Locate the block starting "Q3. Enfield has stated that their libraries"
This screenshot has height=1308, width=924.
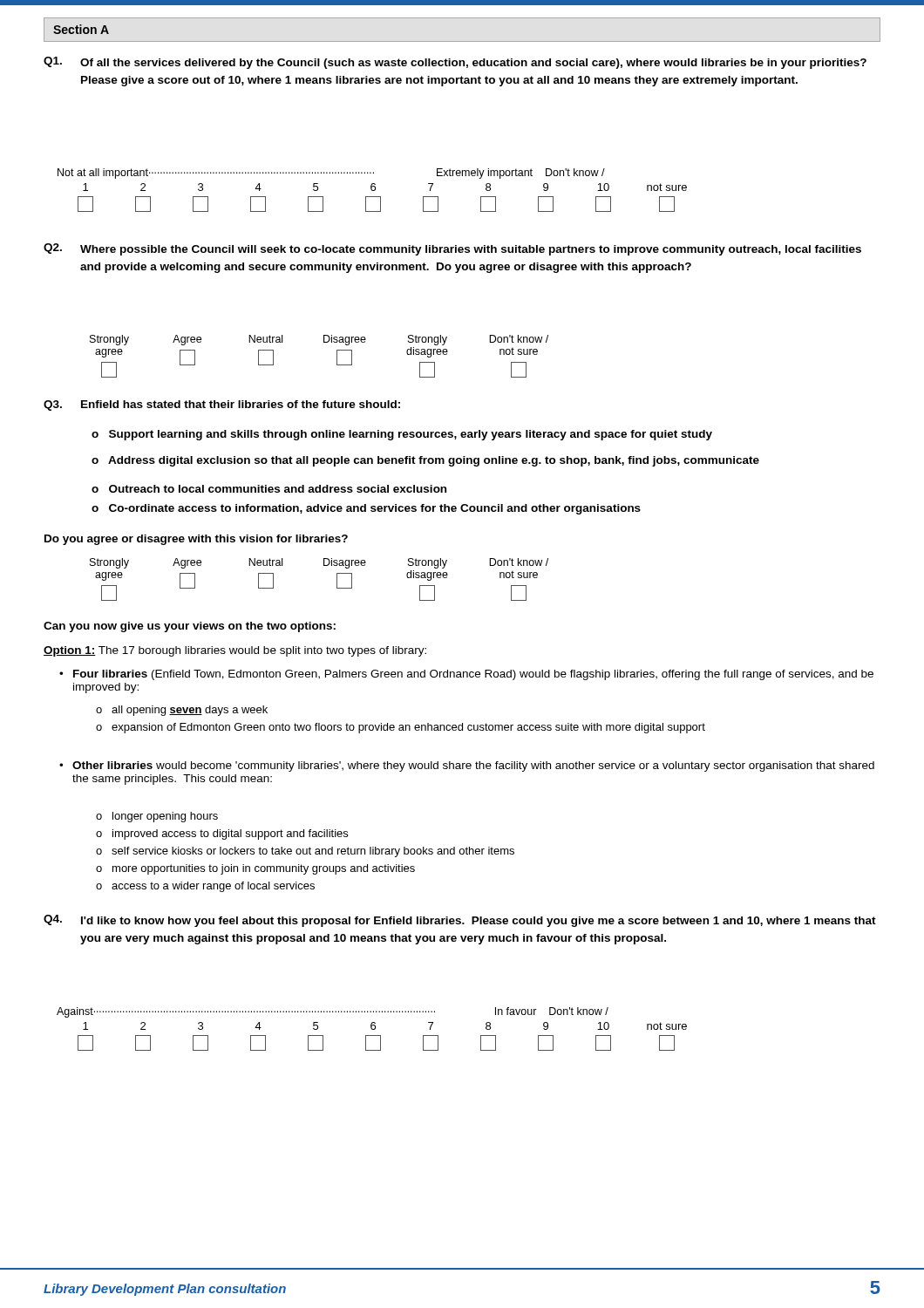tap(222, 405)
